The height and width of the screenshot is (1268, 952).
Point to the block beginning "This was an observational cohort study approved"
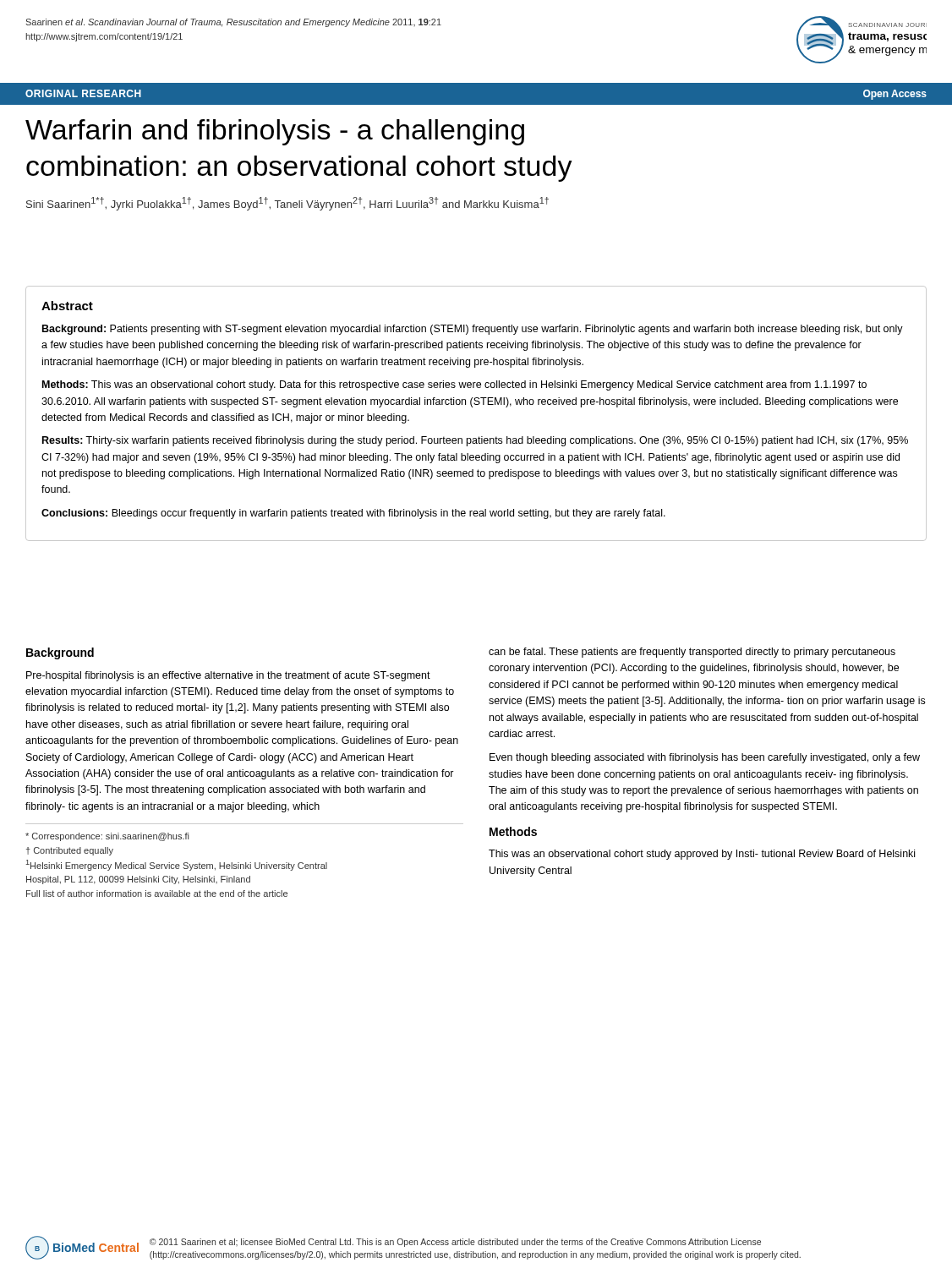702,862
